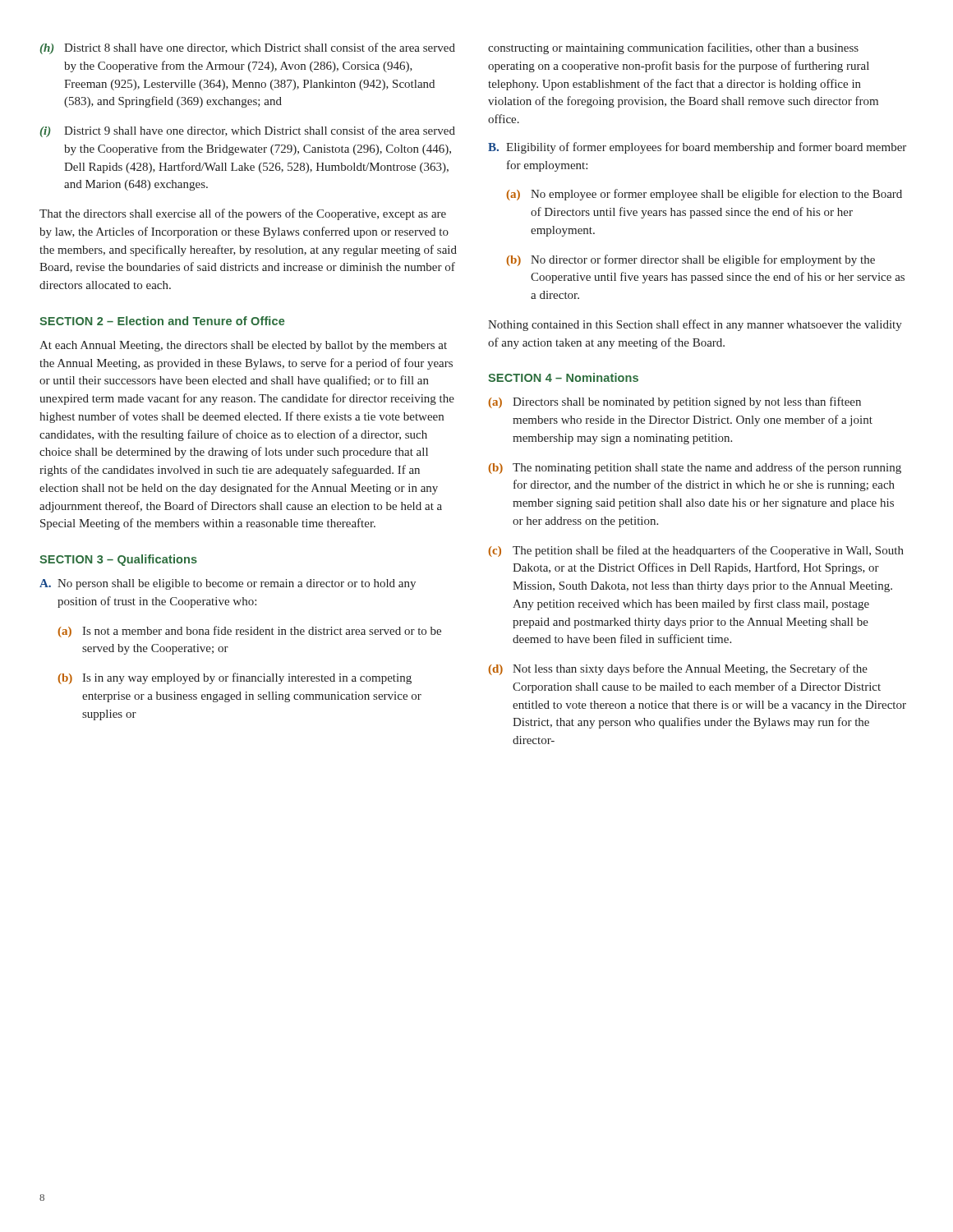Select the list item that says "(a) Directors shall be"

click(698, 420)
